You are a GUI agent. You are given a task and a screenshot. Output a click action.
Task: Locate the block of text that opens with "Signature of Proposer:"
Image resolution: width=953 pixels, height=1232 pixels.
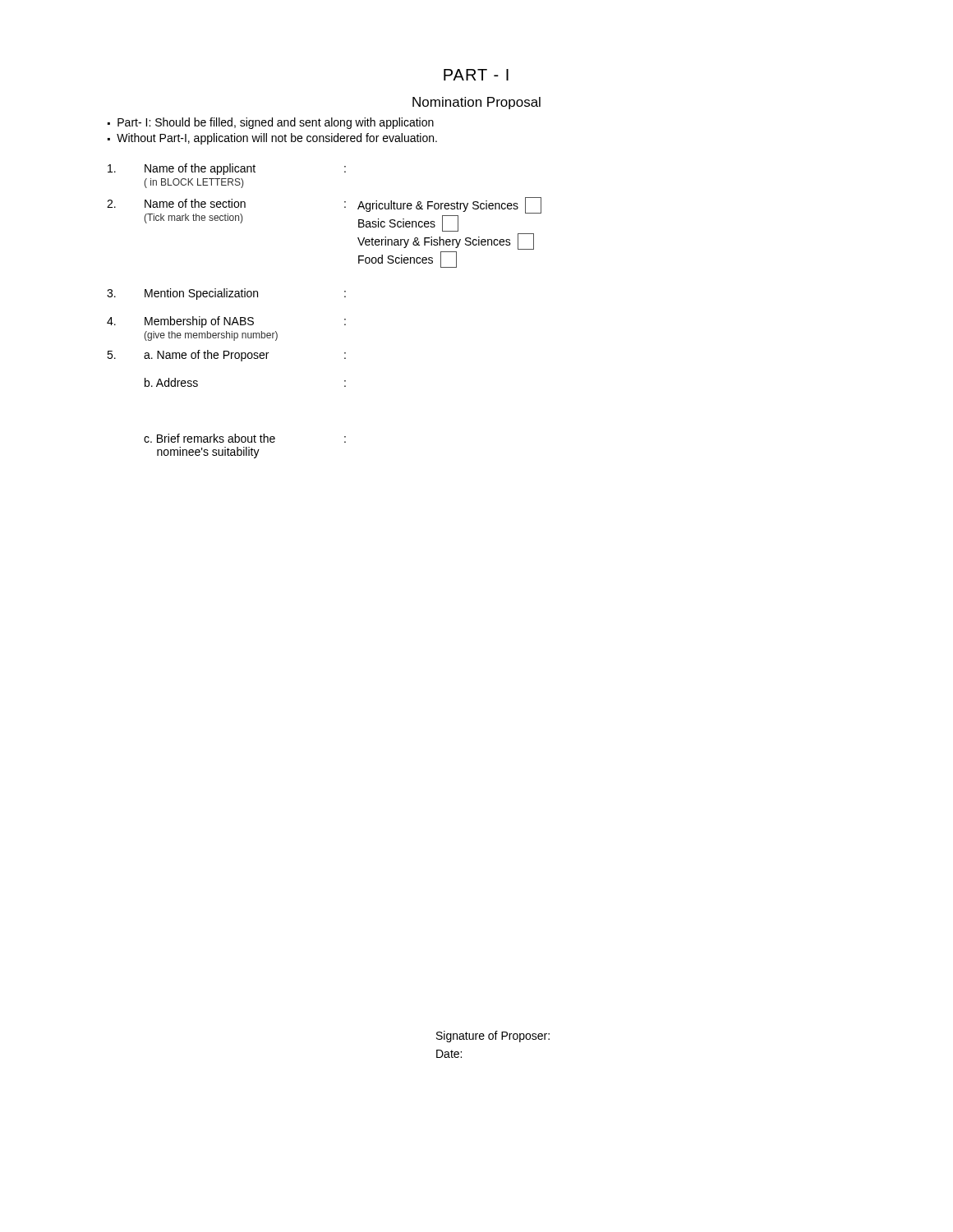pos(493,1045)
